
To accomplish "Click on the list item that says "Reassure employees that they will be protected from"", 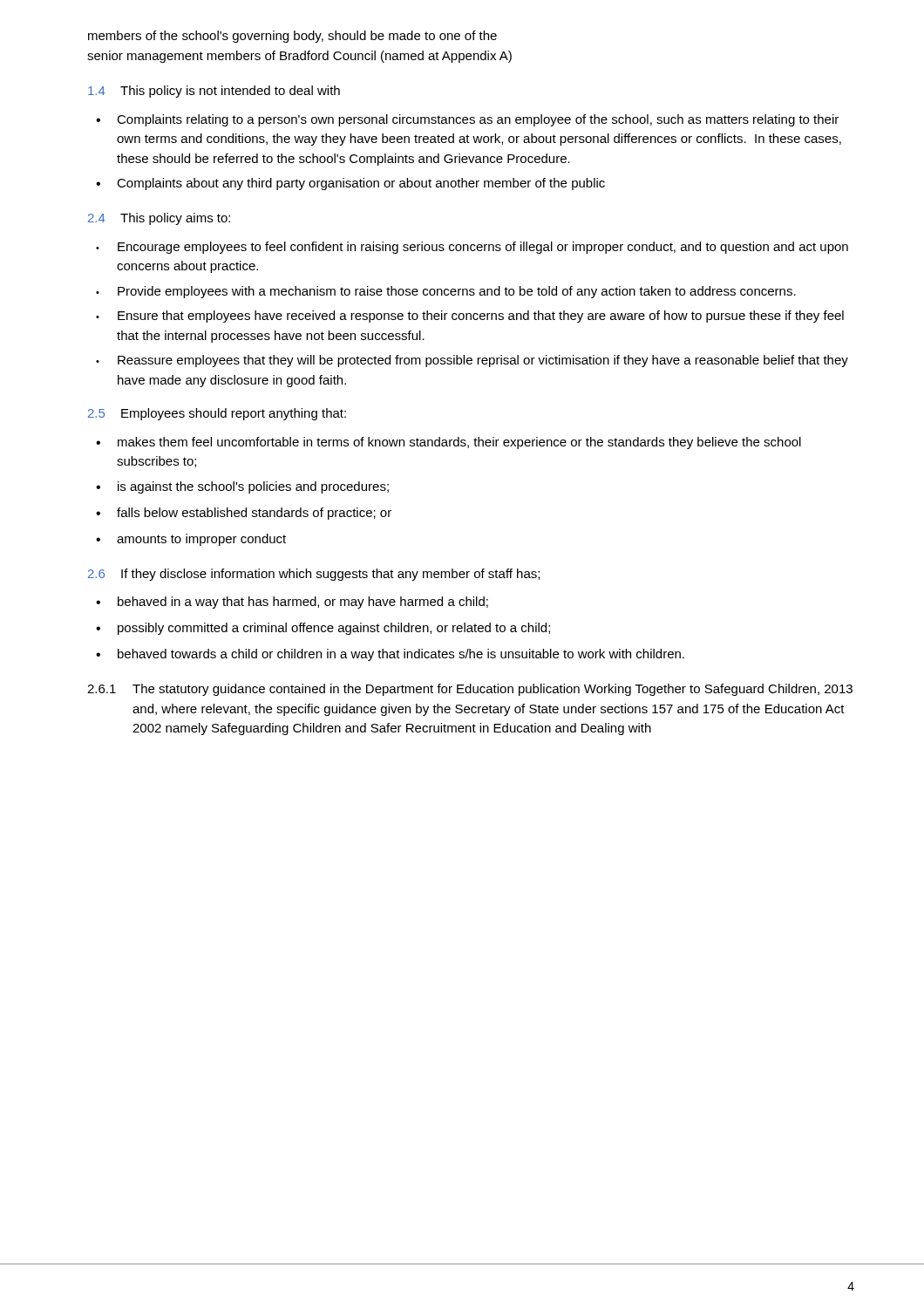I will (482, 370).
